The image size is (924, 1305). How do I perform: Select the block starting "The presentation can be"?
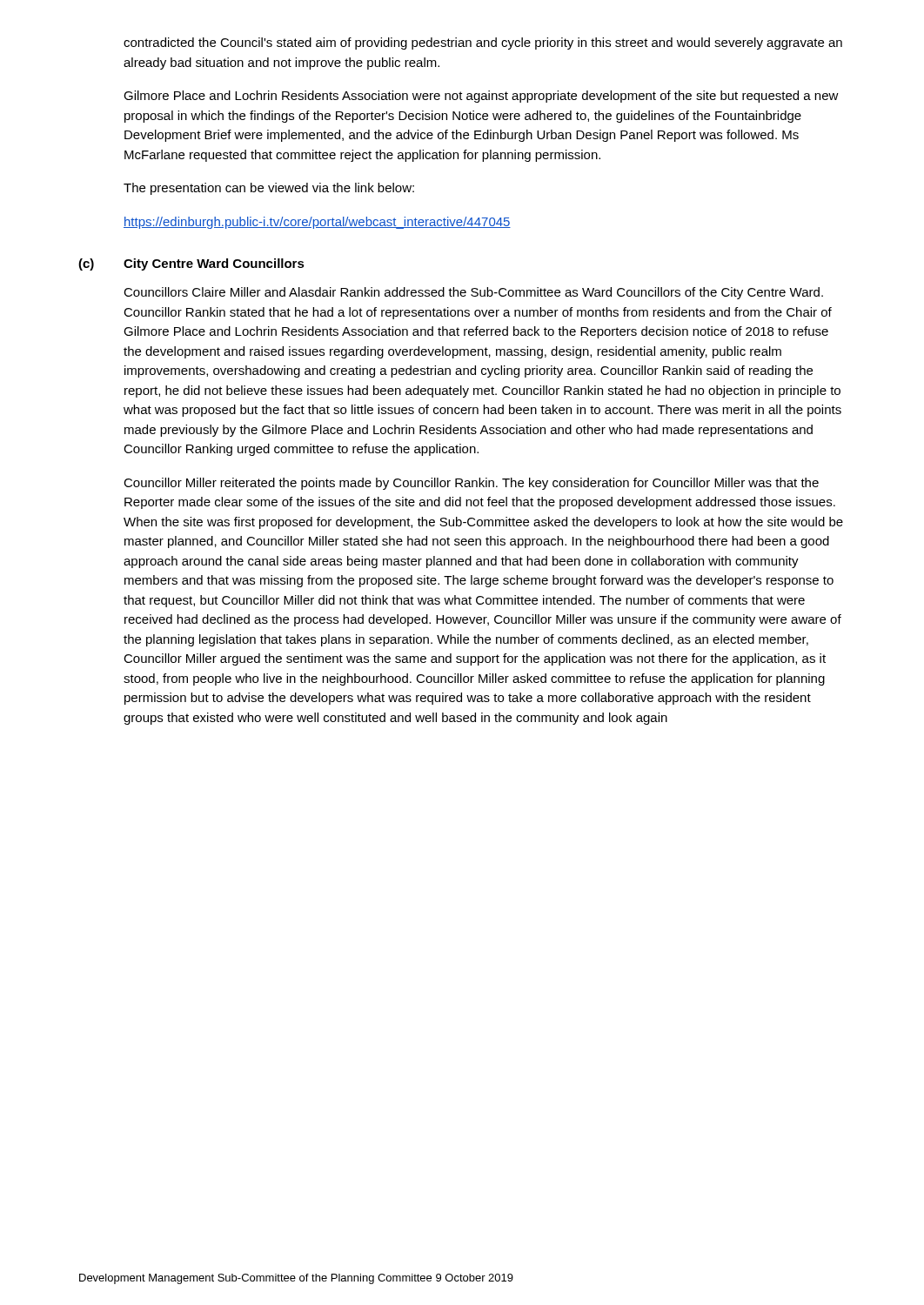(x=269, y=187)
